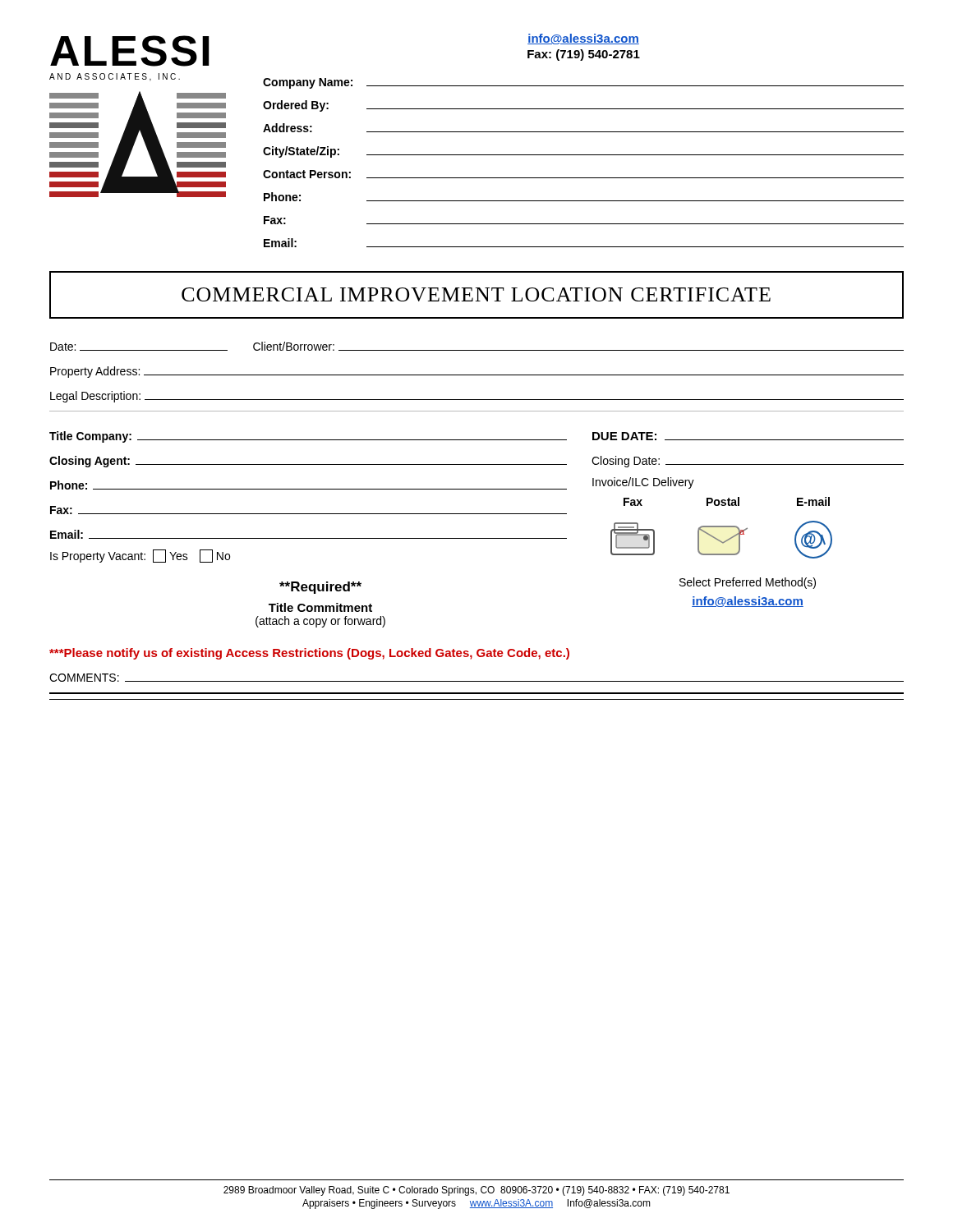
Task: Locate the text with the text "Fax: (719) 540-2781"
Action: (x=583, y=54)
